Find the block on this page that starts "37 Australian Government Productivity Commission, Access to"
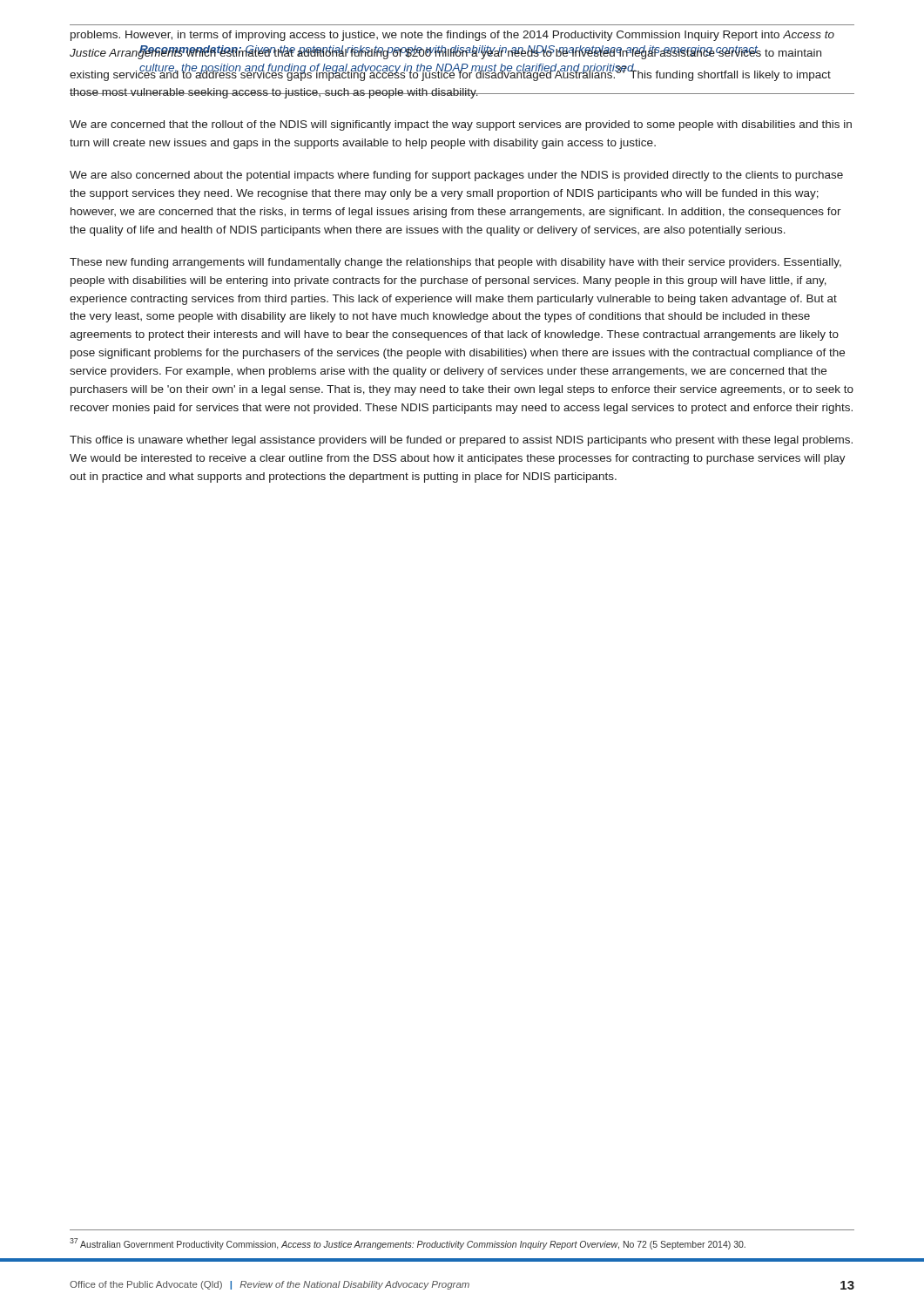Screen dimensions: 1307x924 462,1243
